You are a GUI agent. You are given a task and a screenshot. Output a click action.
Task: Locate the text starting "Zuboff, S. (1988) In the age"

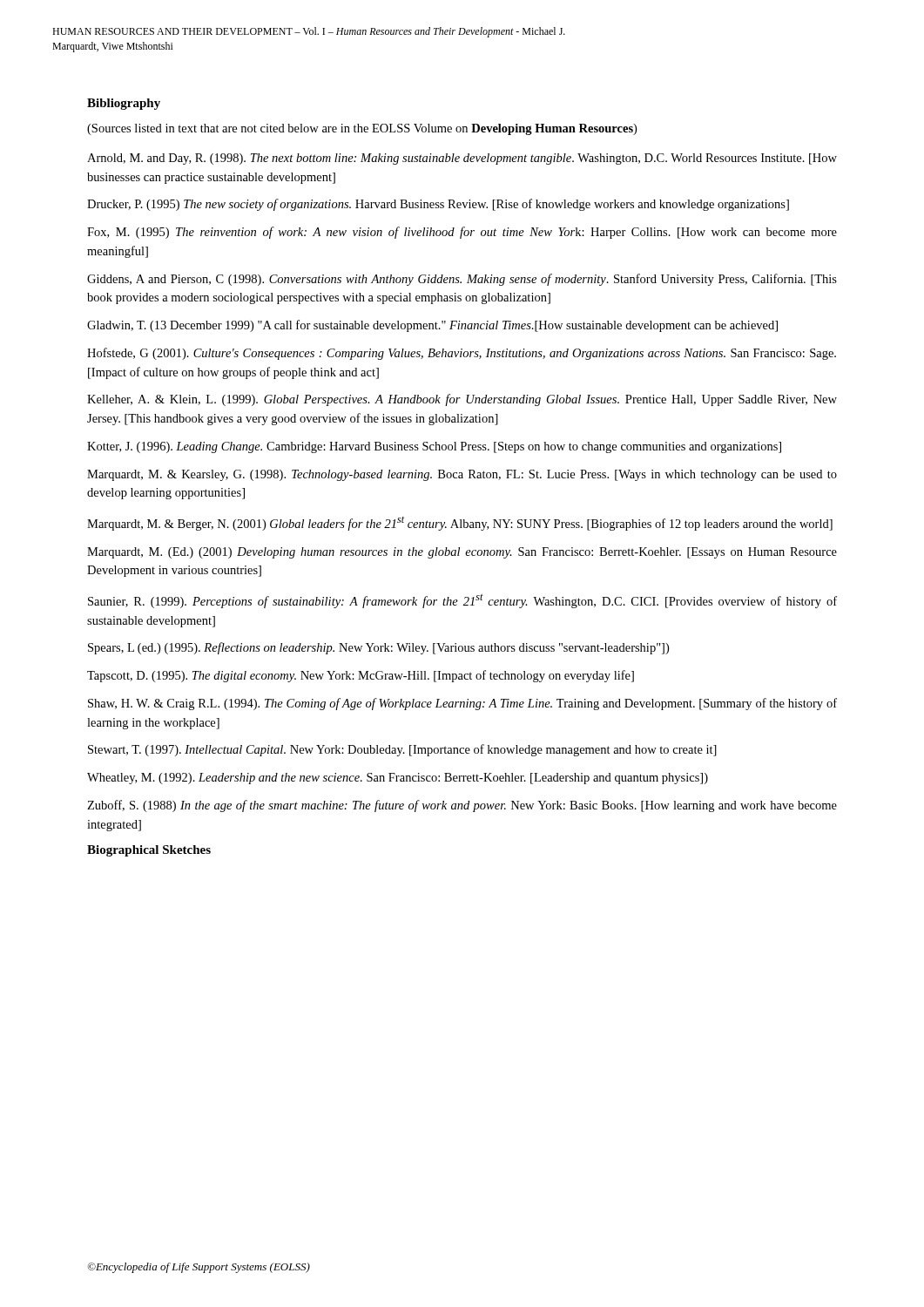click(x=462, y=815)
